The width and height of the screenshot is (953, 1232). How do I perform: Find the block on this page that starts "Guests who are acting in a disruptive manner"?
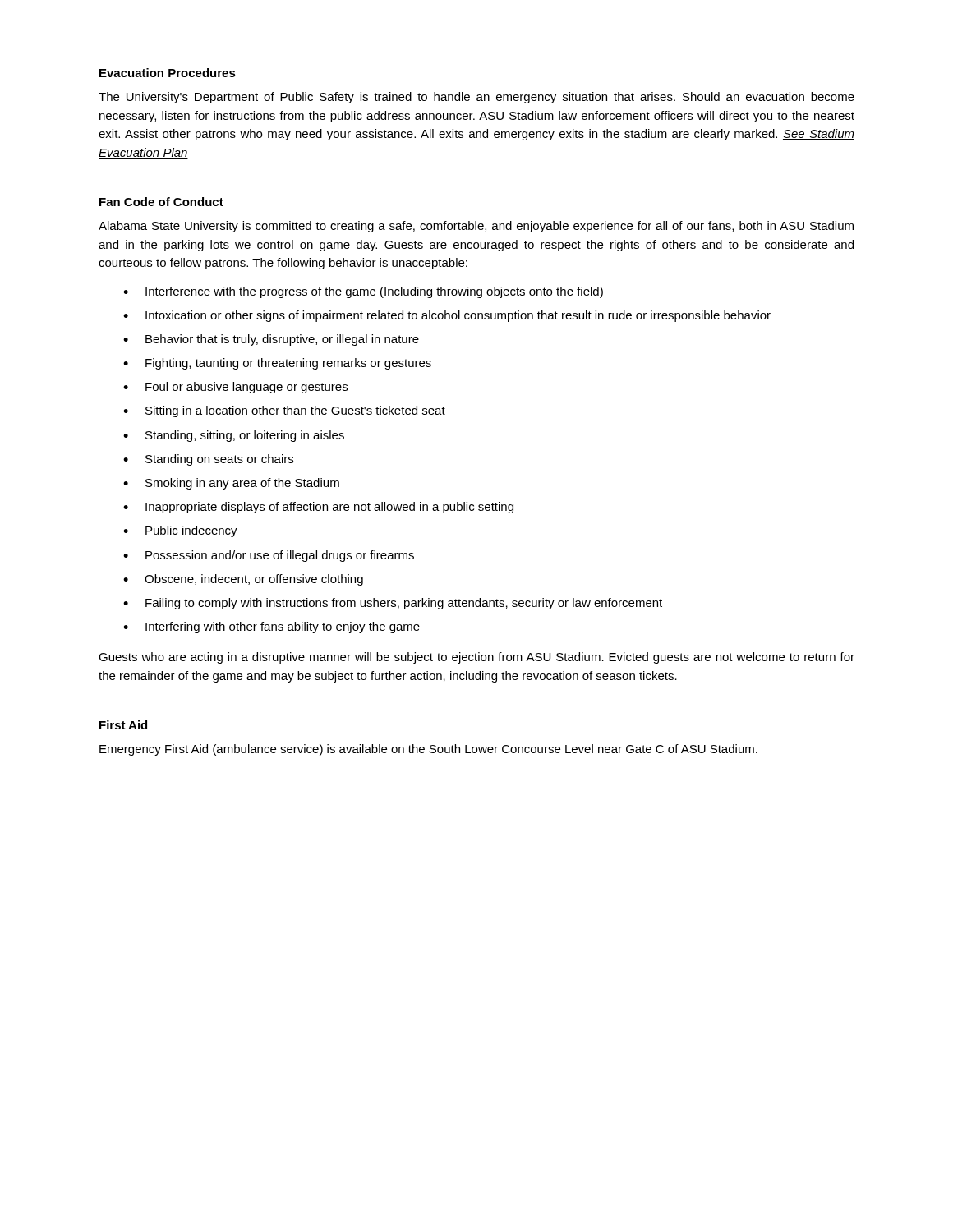click(476, 666)
